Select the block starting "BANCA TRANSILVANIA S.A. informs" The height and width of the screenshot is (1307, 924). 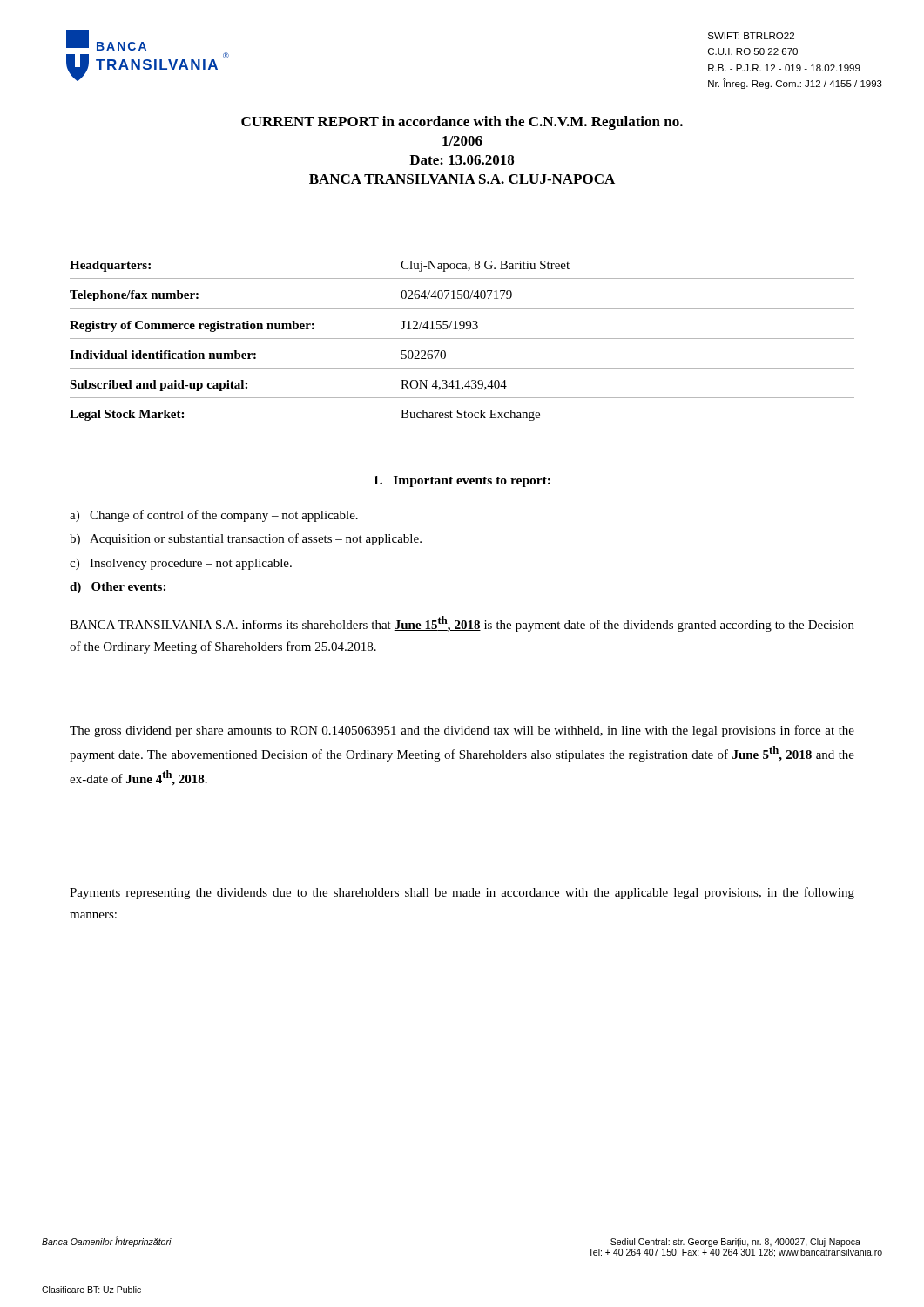(x=462, y=634)
